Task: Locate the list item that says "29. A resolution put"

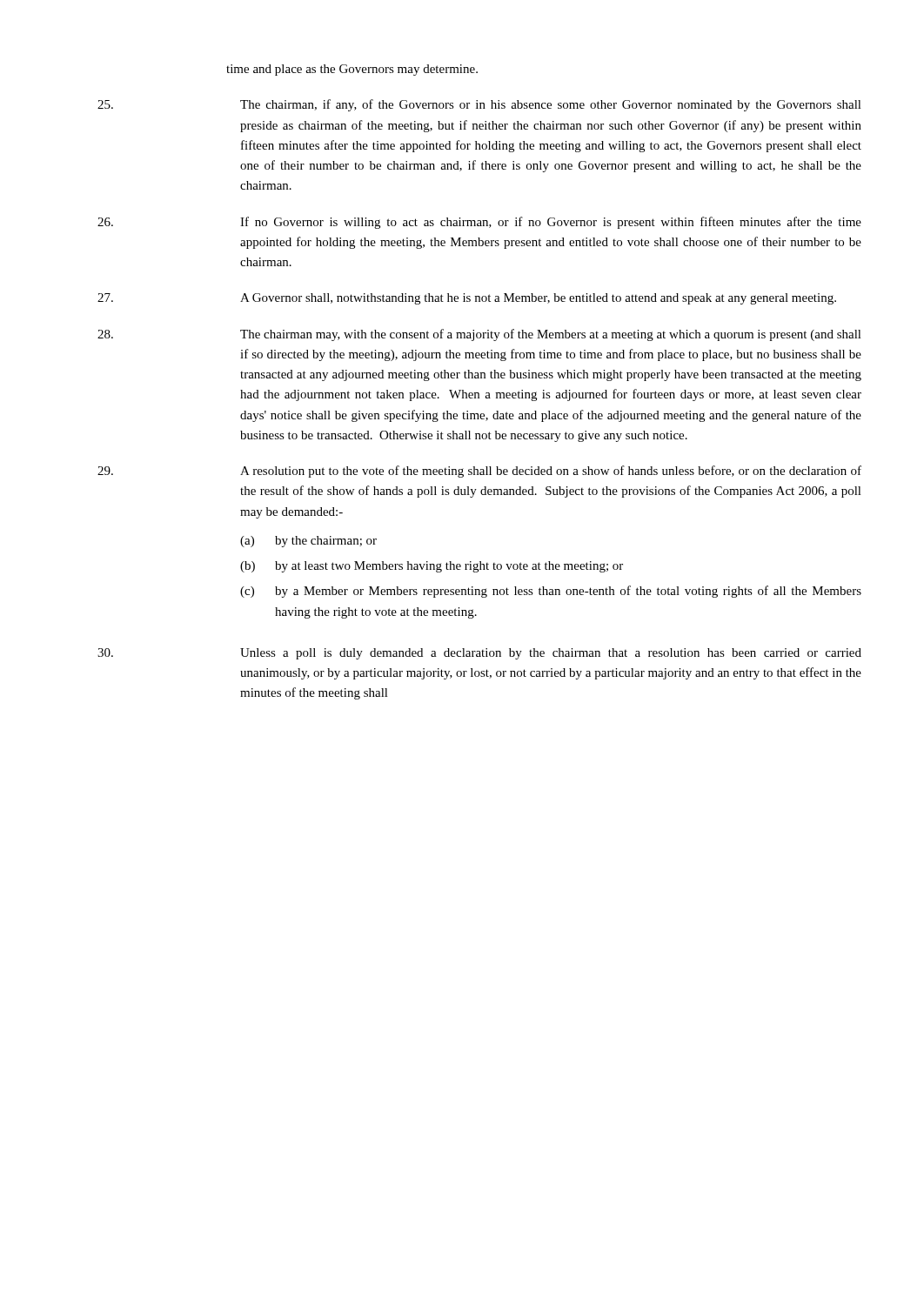Action: pyautogui.click(x=479, y=472)
